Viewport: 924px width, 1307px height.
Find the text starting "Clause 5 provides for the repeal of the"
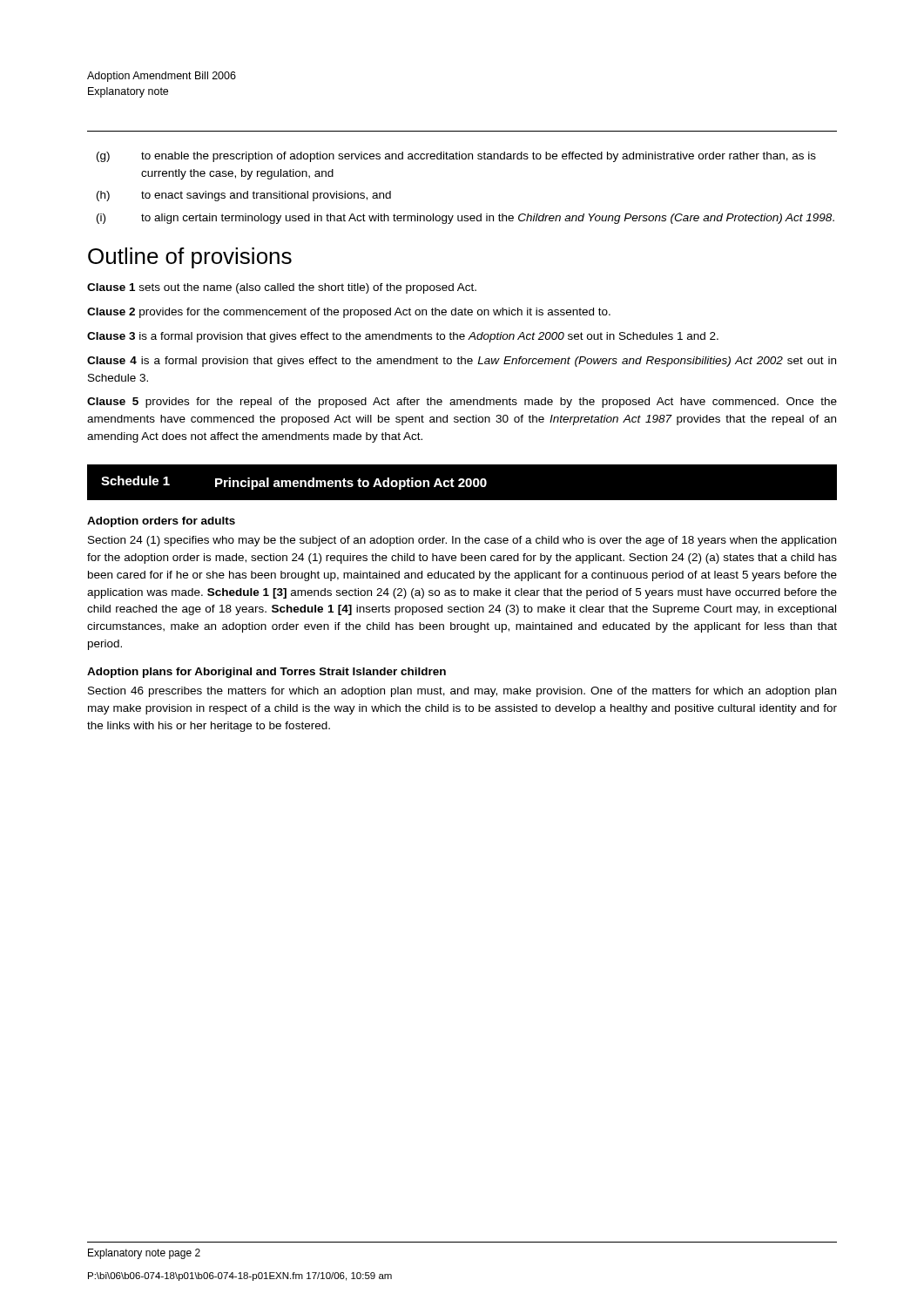[462, 419]
